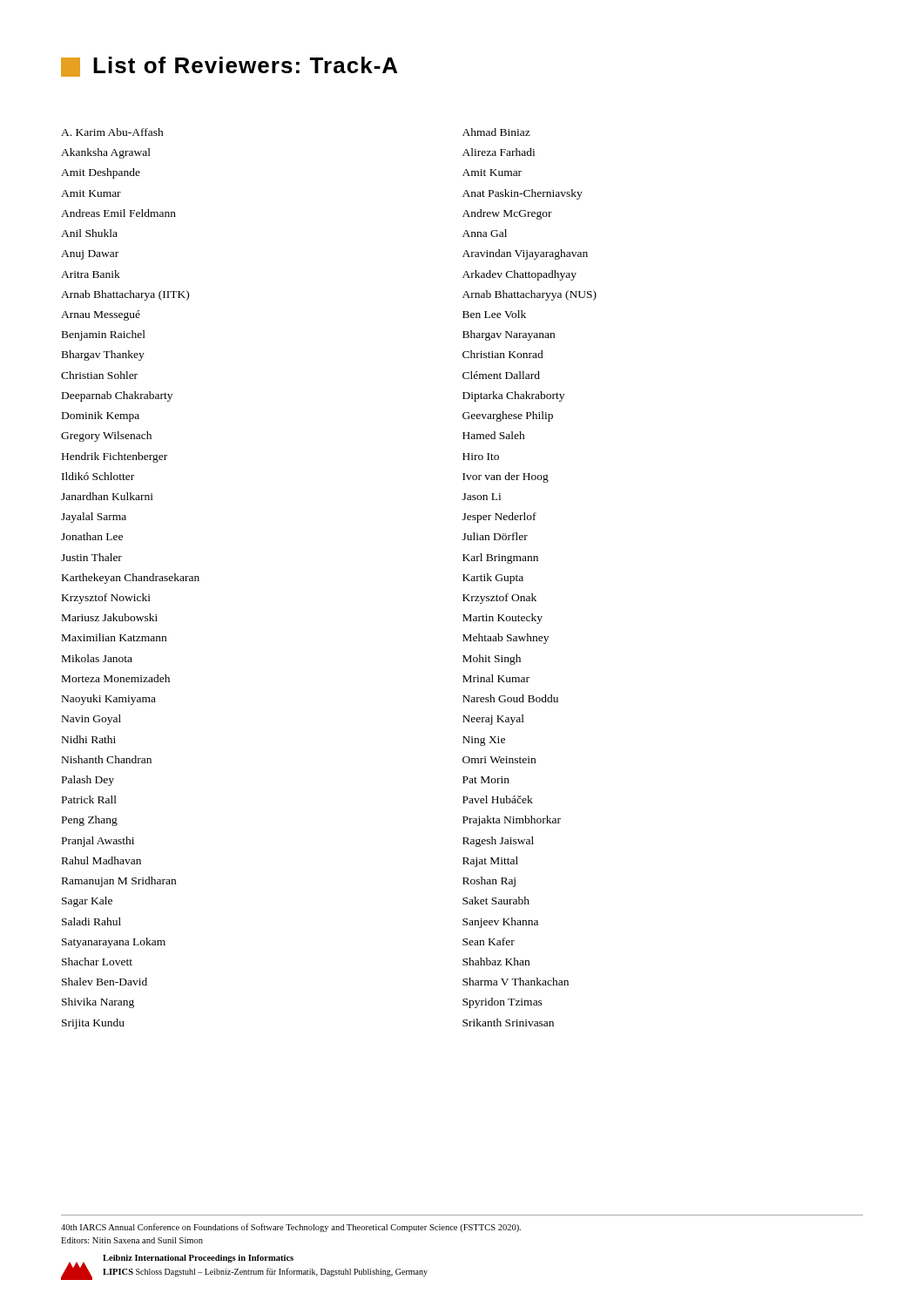Where does it say "Morteza Monemizadeh"?
The width and height of the screenshot is (924, 1307).
116,678
